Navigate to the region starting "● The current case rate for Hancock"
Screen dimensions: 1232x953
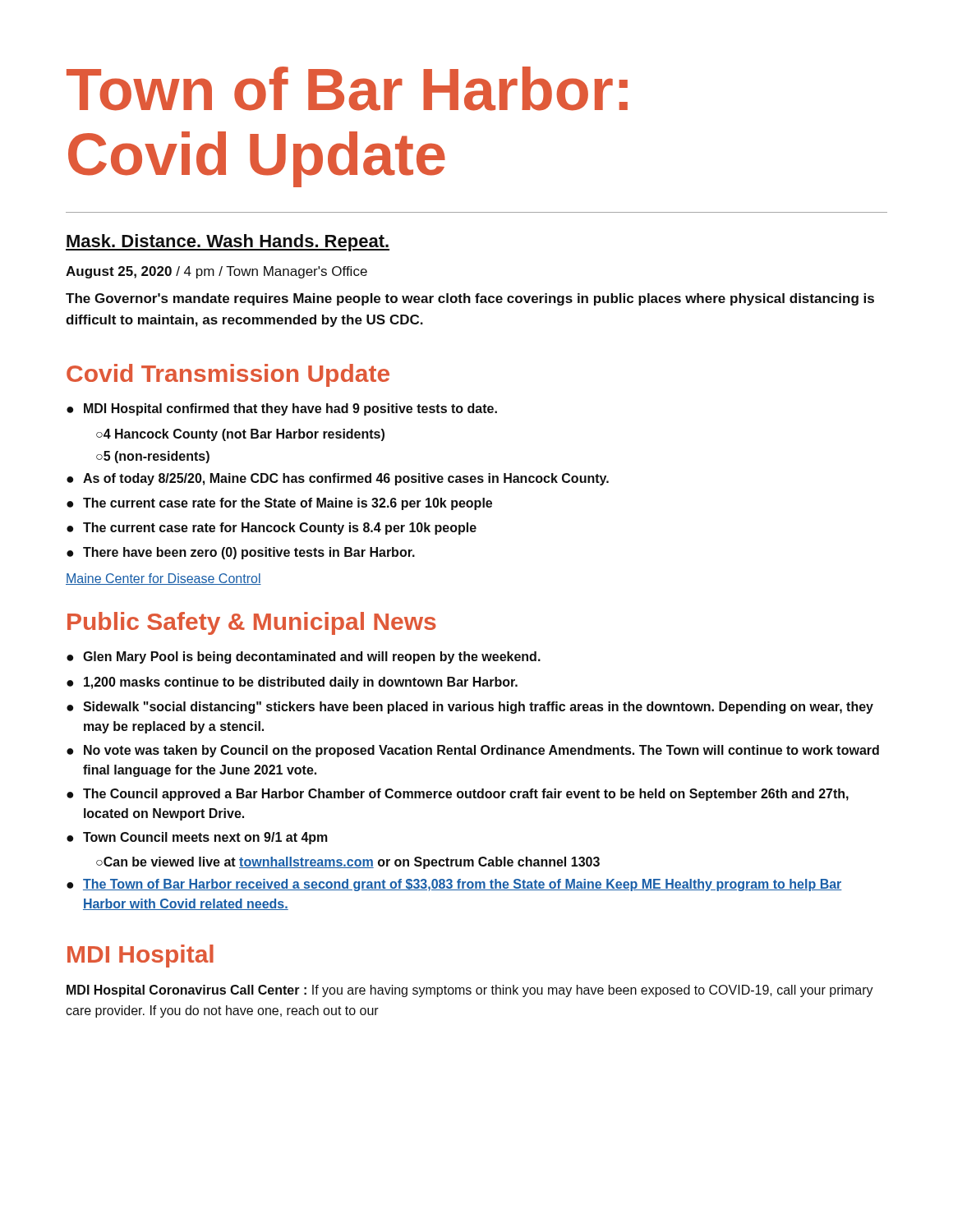271,529
